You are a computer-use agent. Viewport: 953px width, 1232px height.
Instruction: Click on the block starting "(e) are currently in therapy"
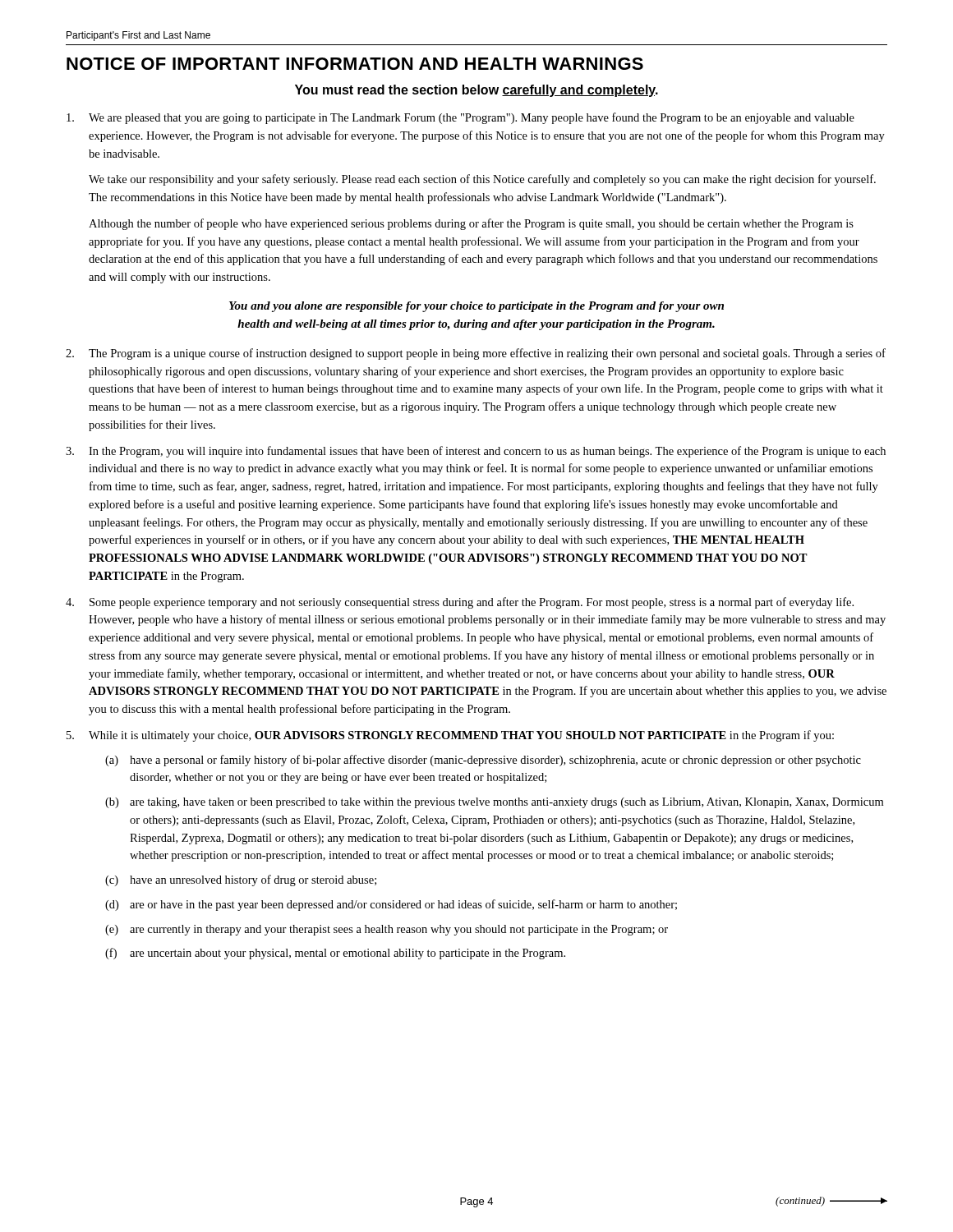(496, 929)
